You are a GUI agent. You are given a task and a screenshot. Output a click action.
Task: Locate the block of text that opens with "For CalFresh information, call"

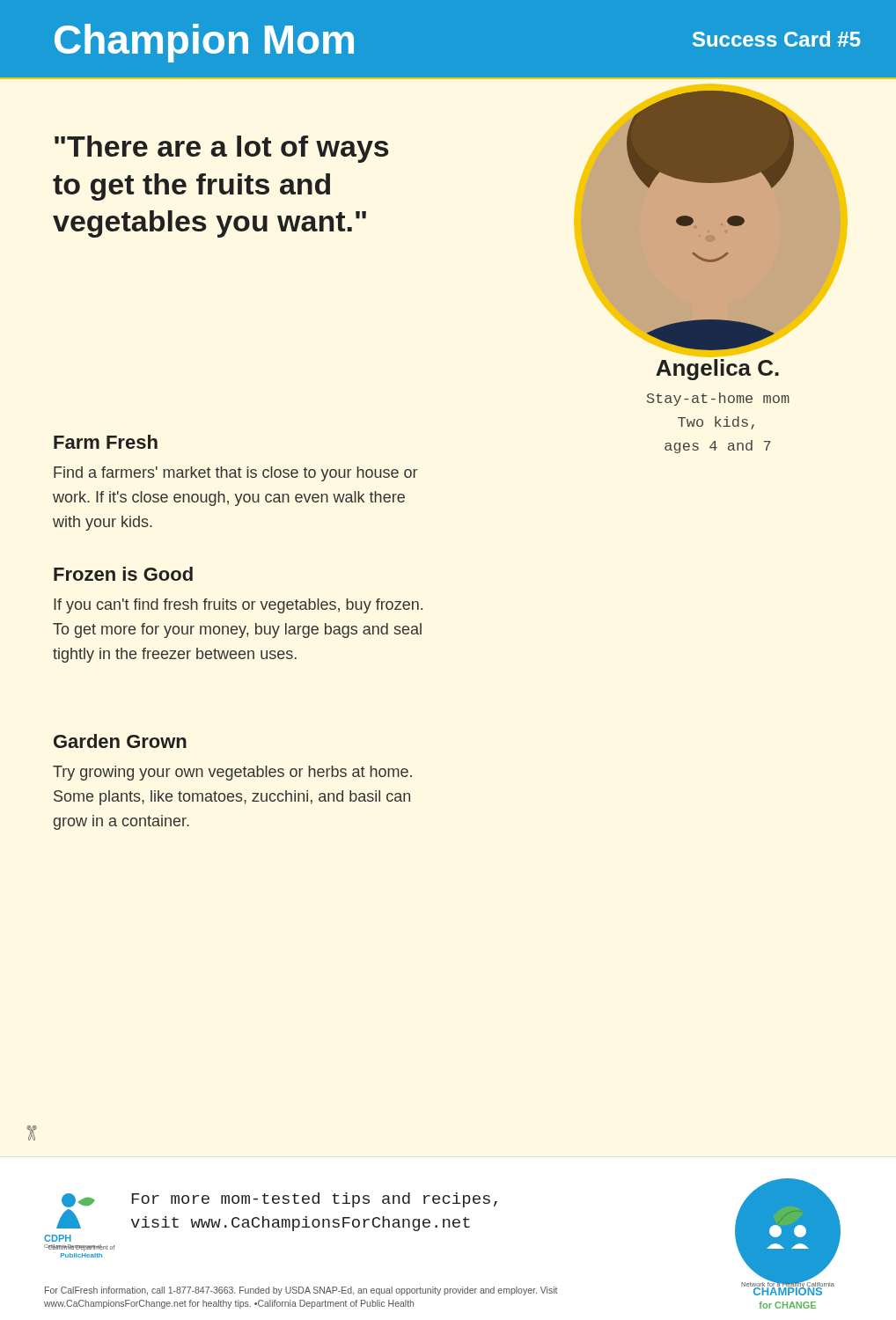301,1297
